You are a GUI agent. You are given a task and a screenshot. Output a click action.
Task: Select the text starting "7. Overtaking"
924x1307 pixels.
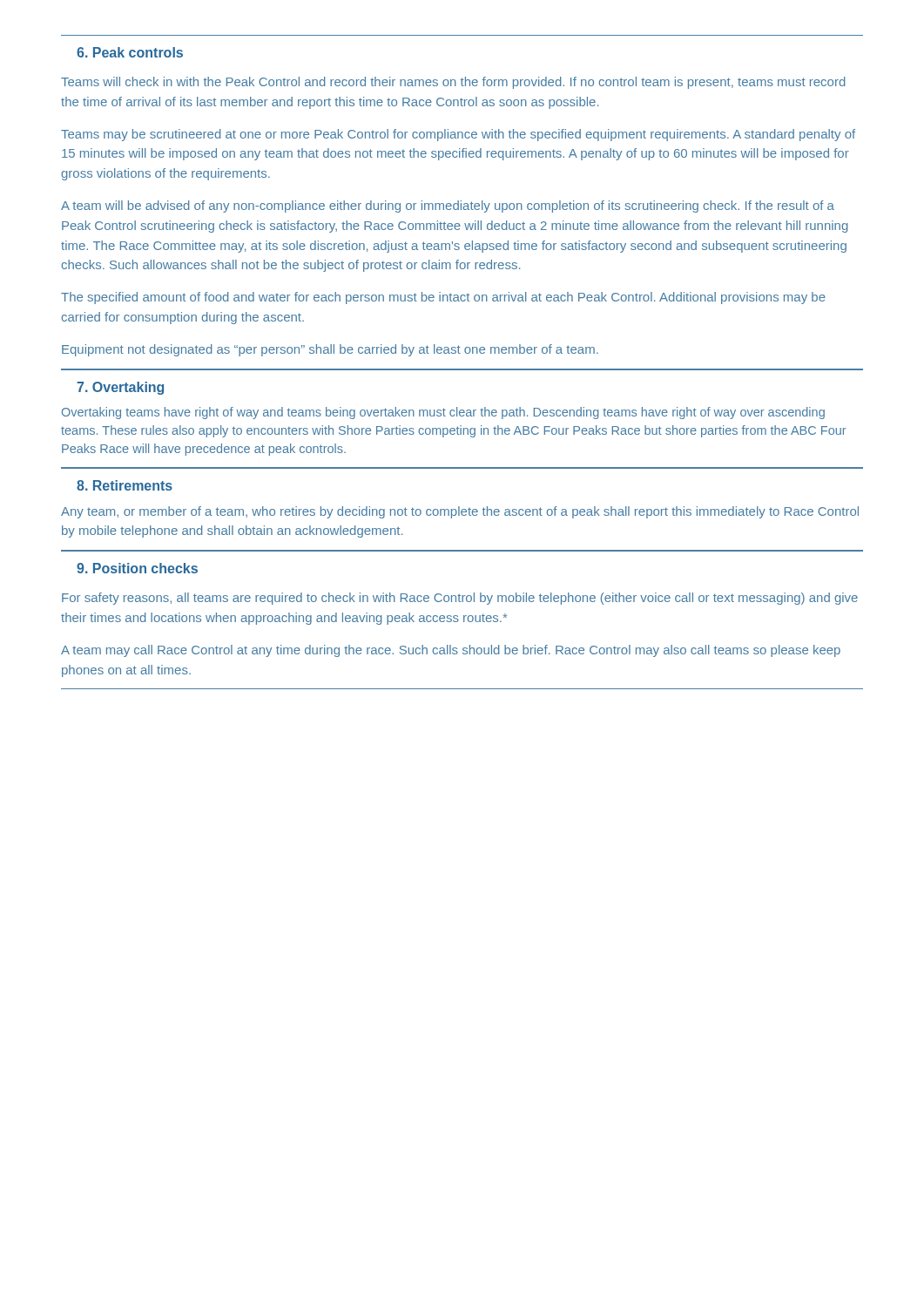[x=113, y=387]
